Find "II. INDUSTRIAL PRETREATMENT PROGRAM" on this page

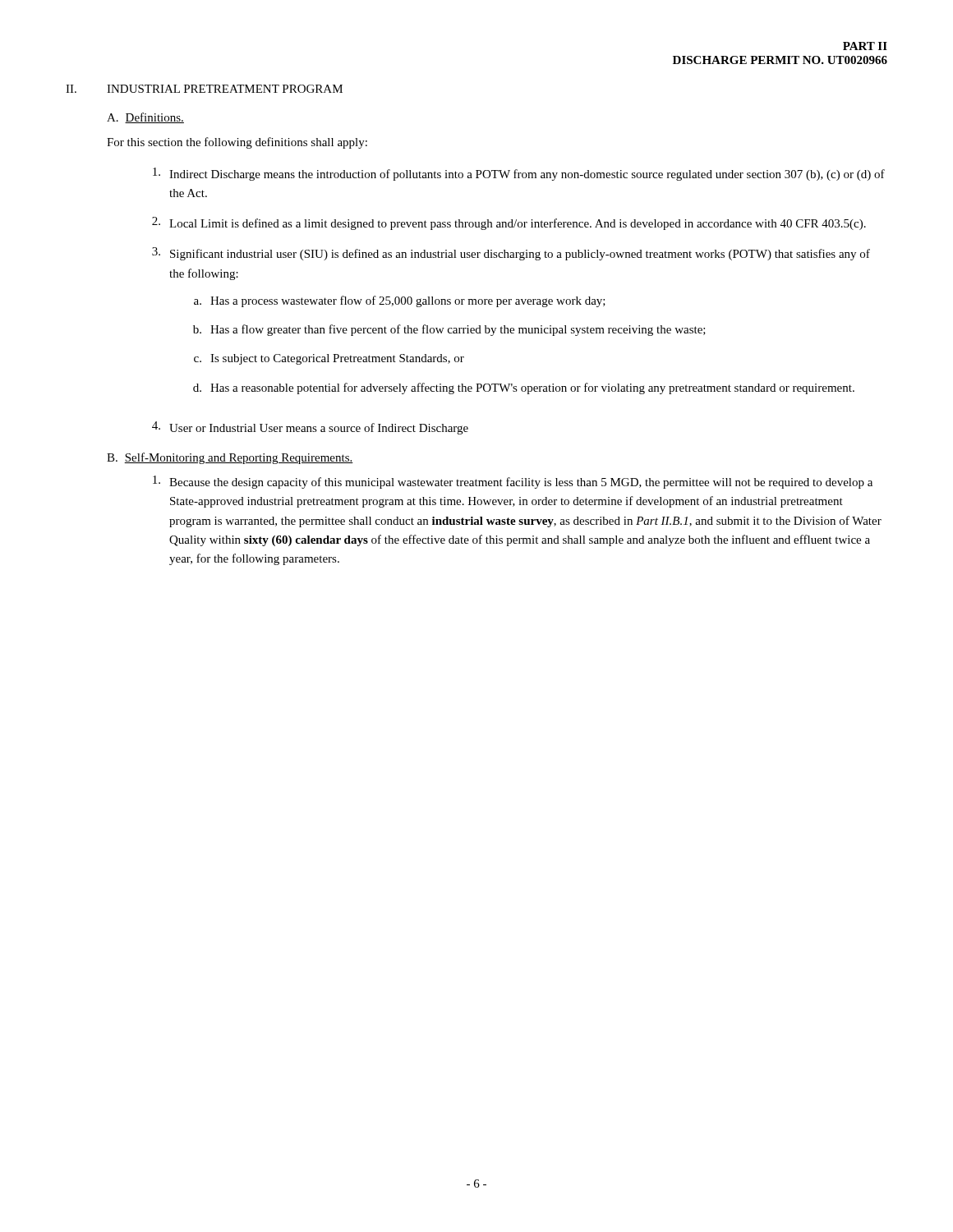click(x=204, y=89)
